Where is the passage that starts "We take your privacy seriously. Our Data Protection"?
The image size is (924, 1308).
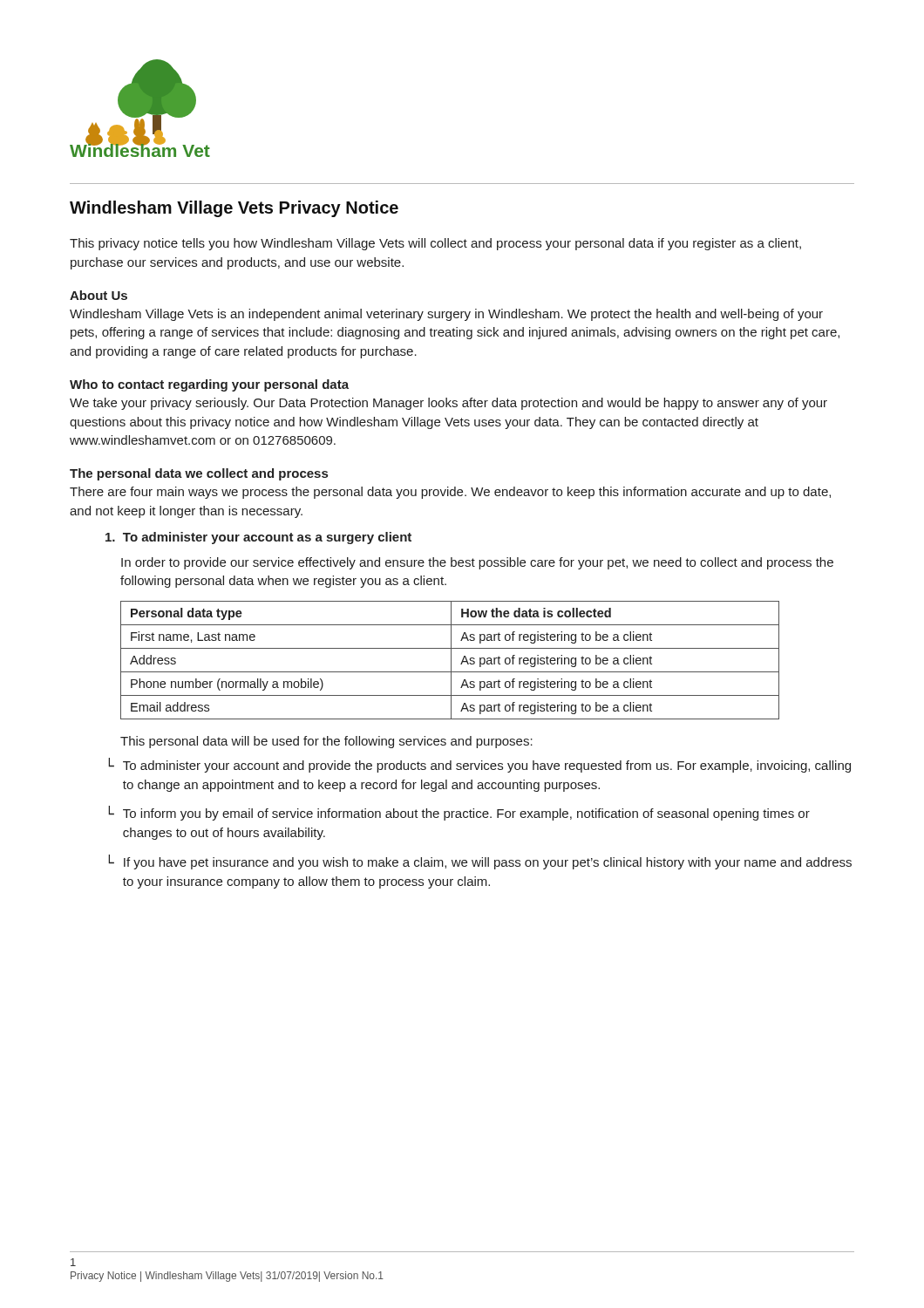(449, 421)
